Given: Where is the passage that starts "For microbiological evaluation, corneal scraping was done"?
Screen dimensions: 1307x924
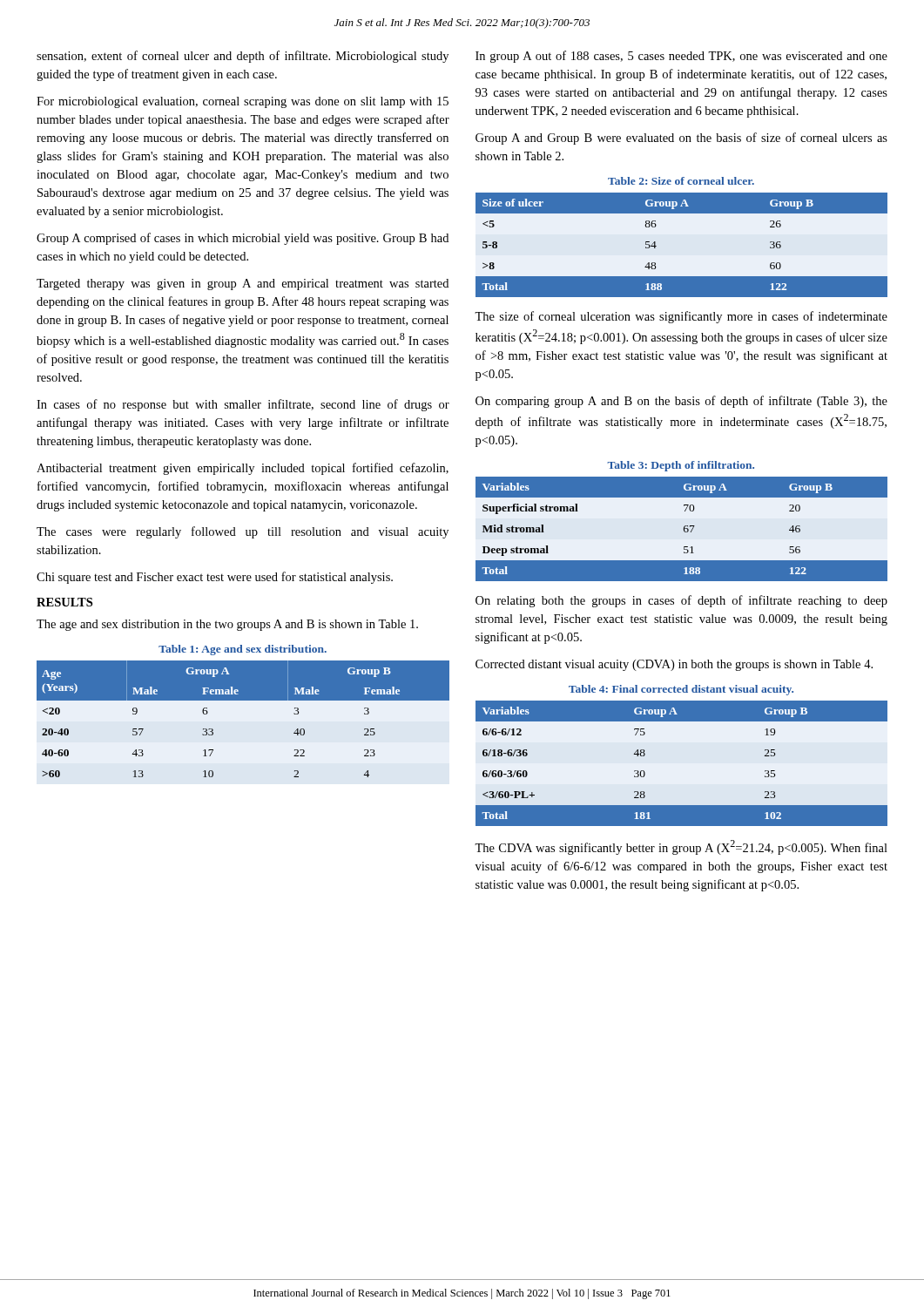Looking at the screenshot, I should click(x=243, y=157).
